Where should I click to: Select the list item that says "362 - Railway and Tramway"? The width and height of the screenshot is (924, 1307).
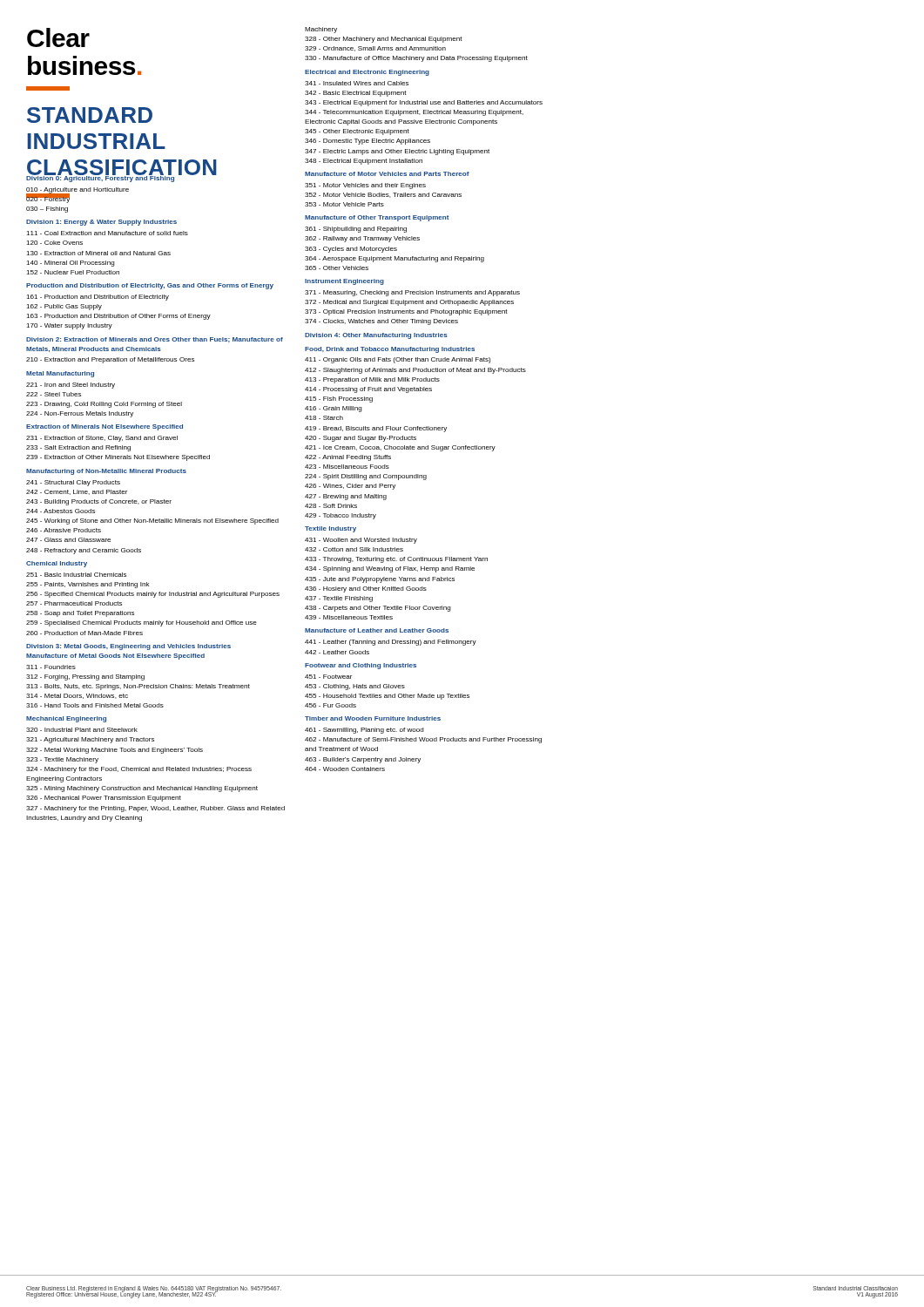click(x=362, y=239)
